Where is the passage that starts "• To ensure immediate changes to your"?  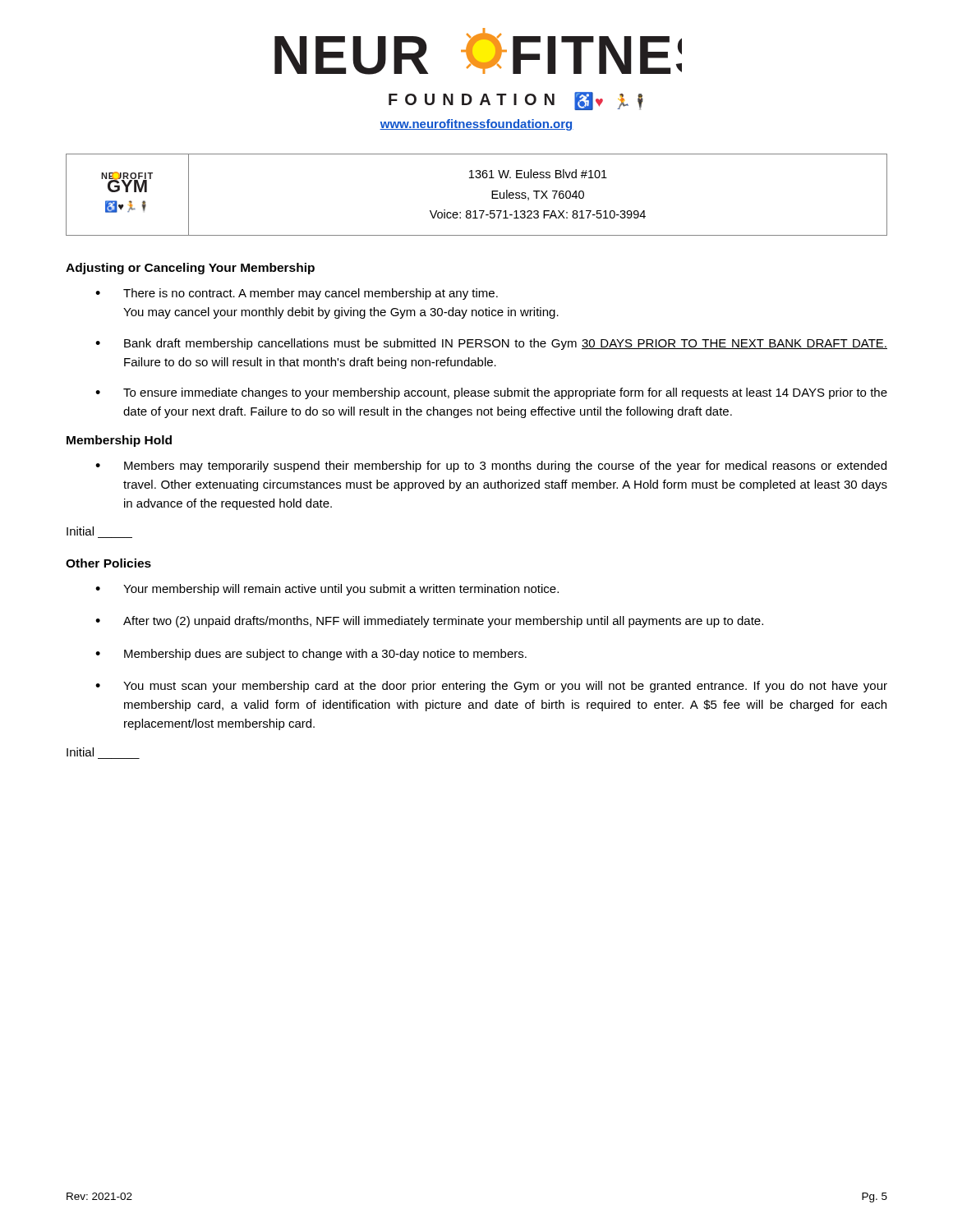coord(476,402)
